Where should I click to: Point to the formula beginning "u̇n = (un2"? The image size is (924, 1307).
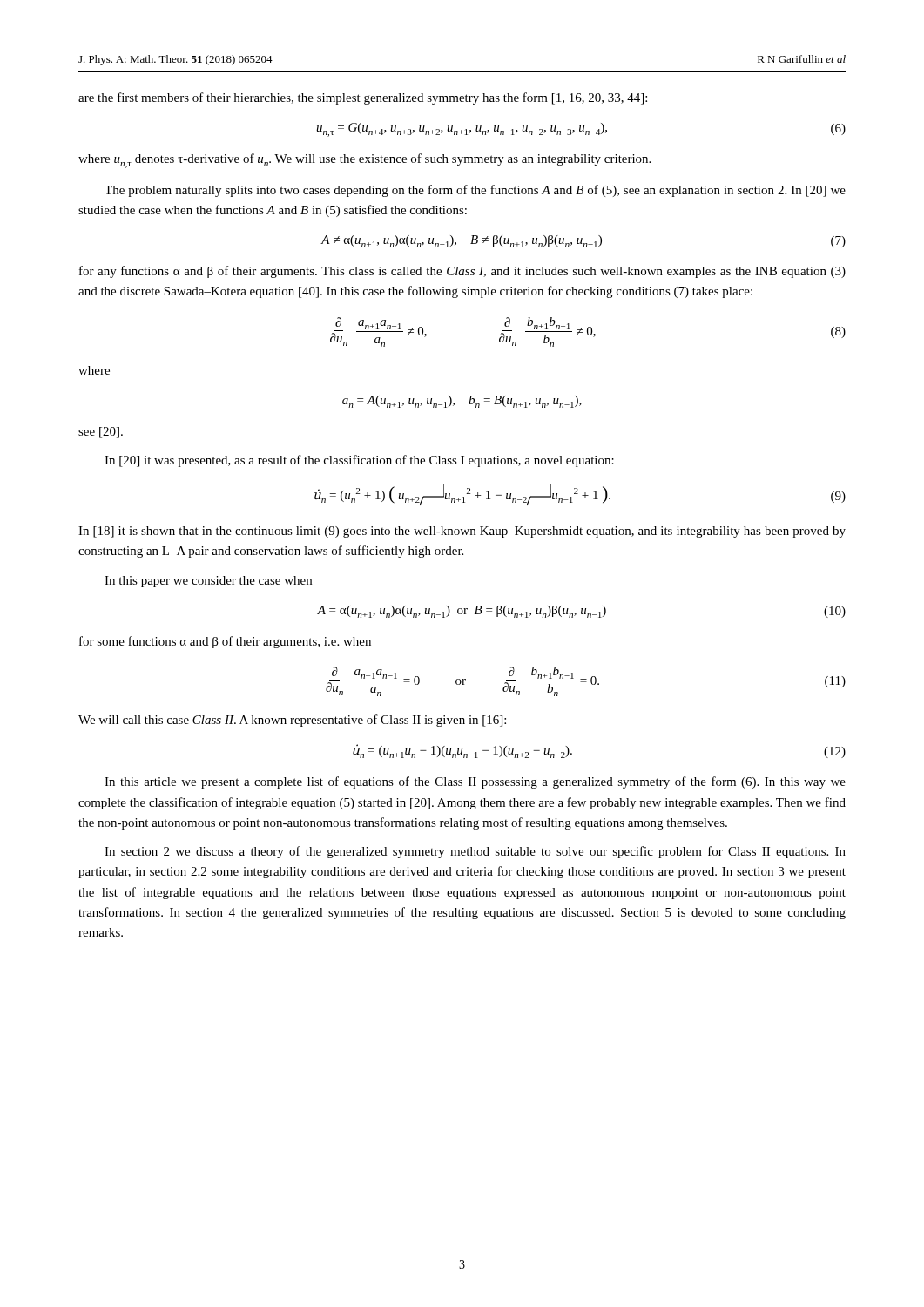click(x=579, y=496)
